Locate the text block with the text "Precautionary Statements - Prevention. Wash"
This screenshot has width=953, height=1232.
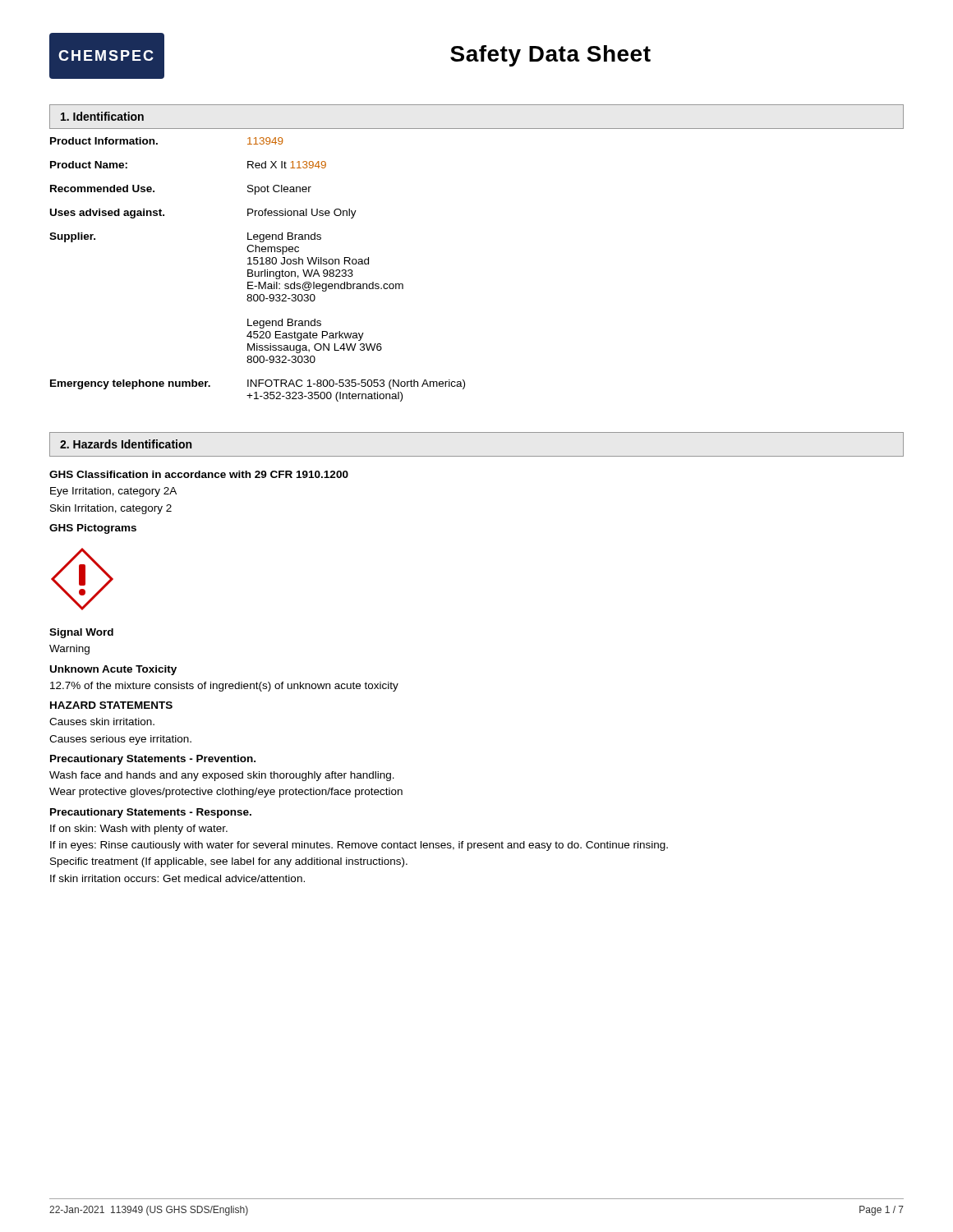point(153,760)
